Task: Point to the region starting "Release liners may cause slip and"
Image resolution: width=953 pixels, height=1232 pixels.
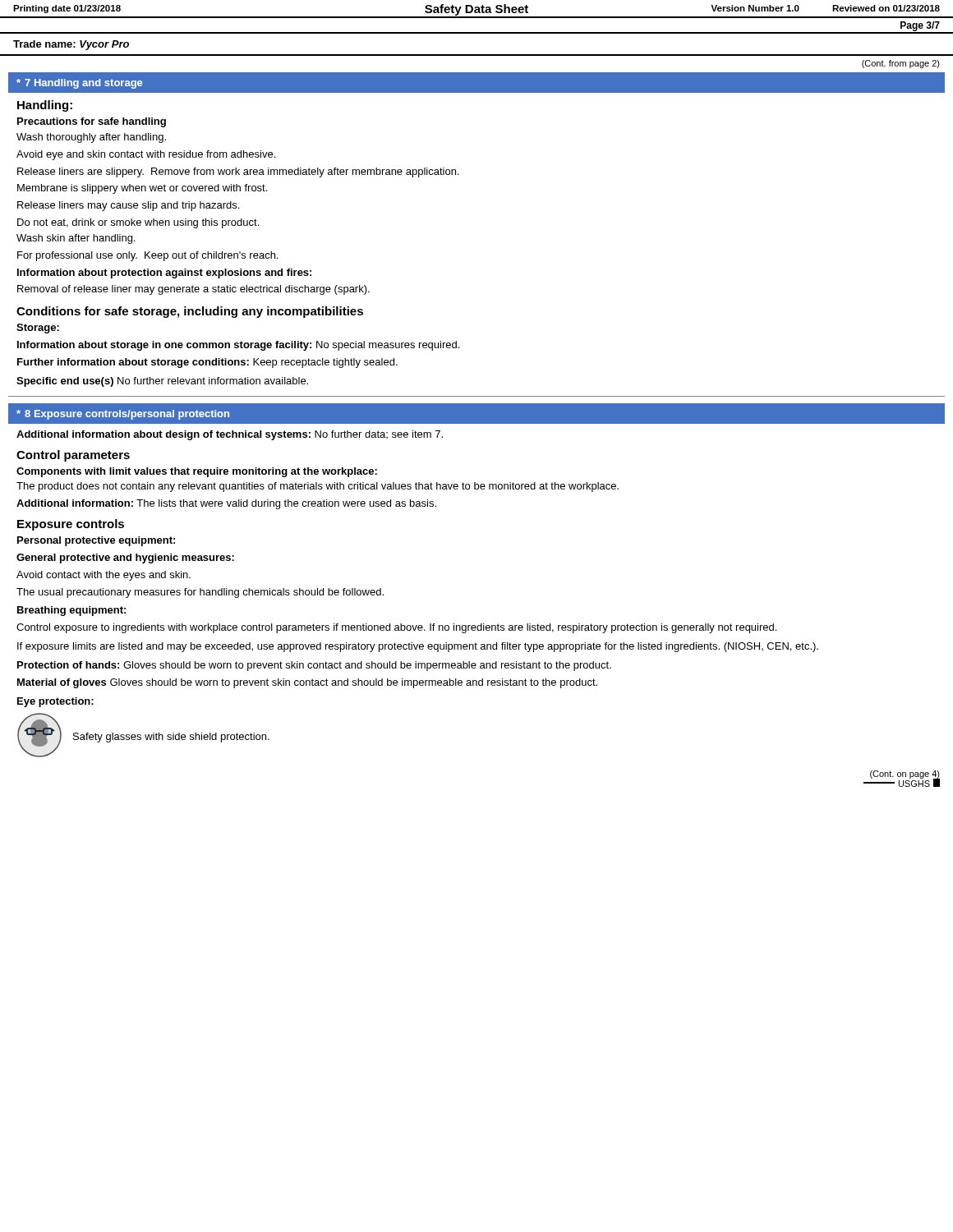Action: click(x=128, y=205)
